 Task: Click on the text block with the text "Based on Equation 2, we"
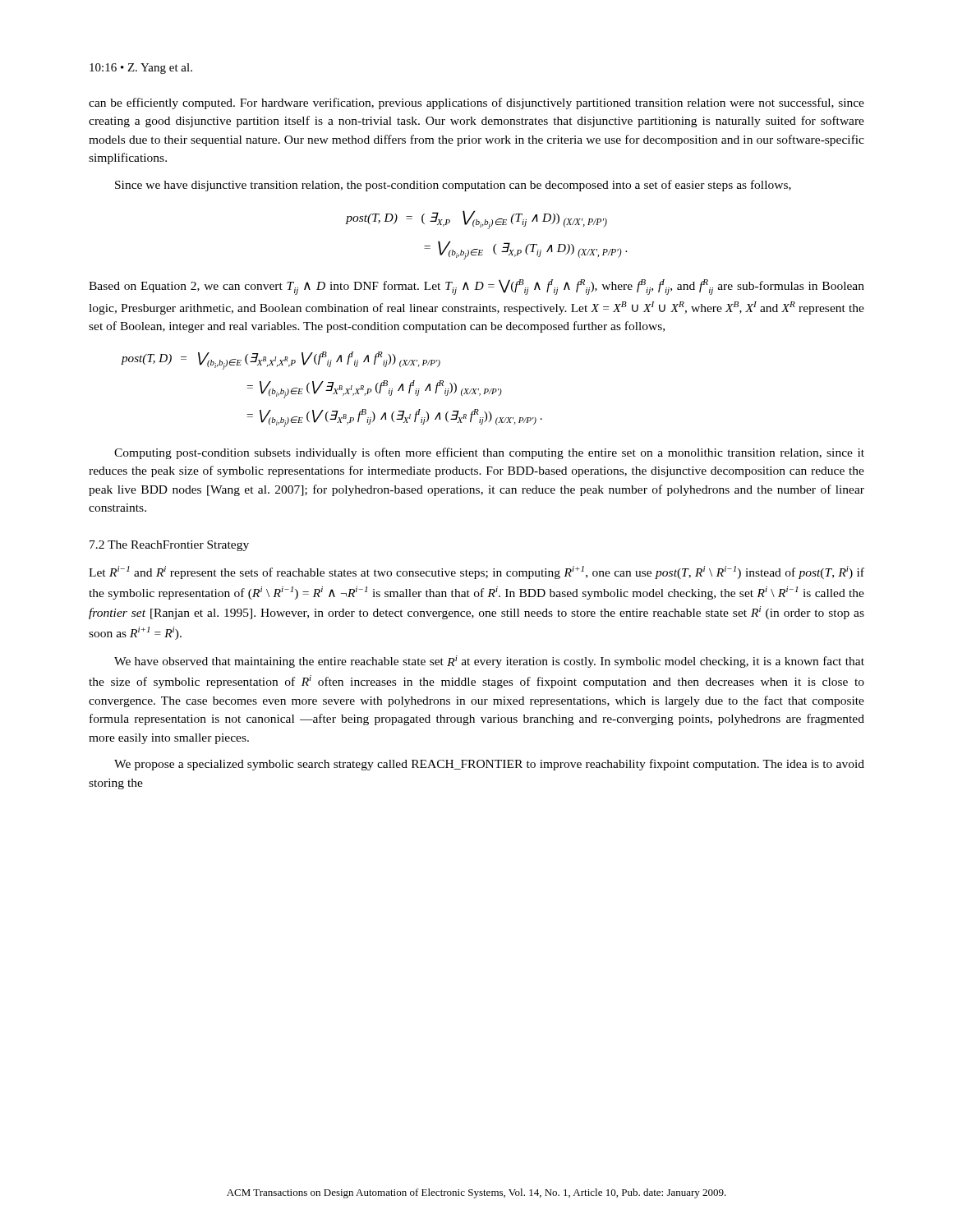coord(476,306)
